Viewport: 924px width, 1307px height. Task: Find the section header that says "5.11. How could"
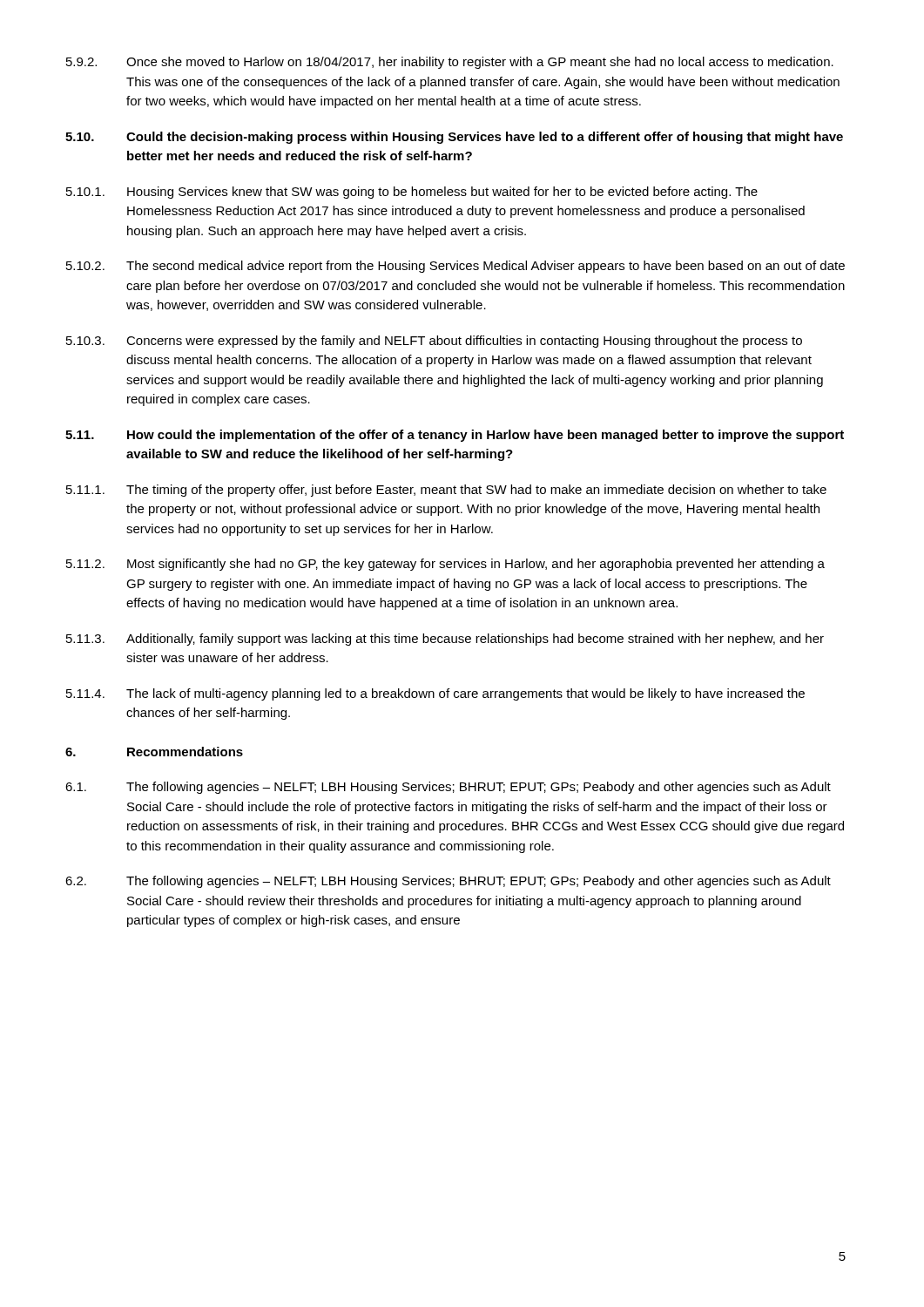coord(455,444)
